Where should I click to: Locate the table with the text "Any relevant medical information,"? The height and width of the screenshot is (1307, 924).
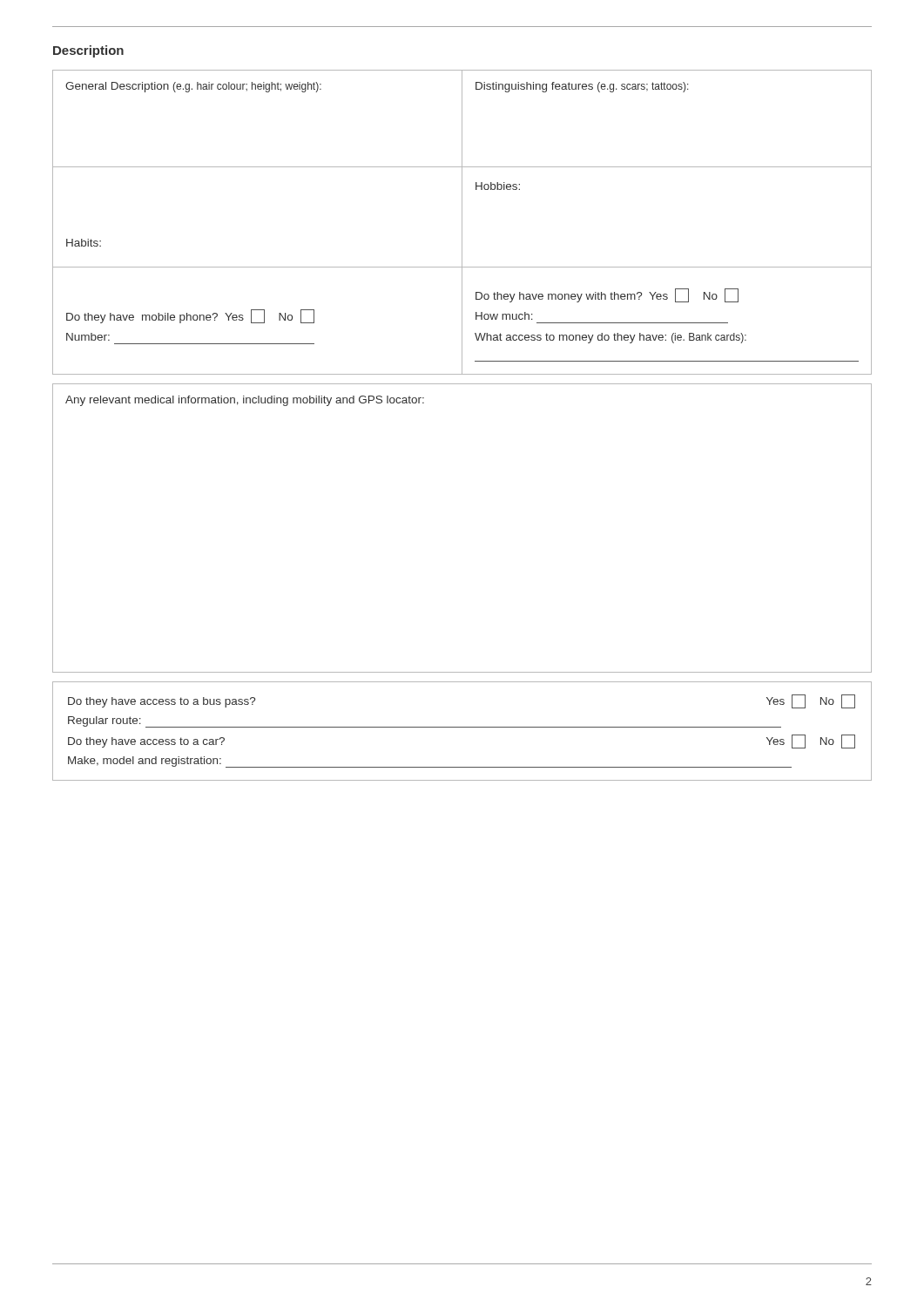pos(462,528)
